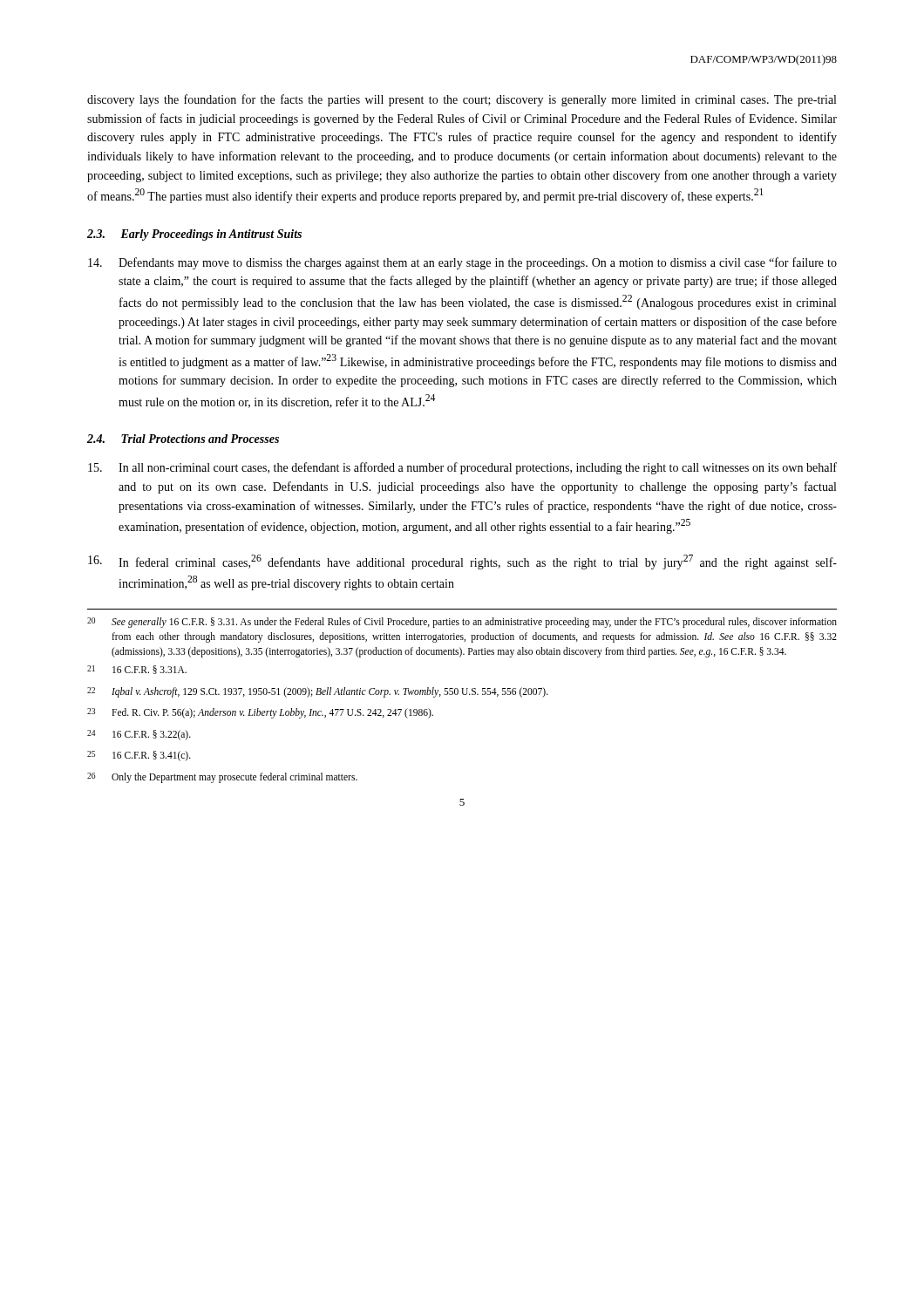
Task: Locate the passage starting "In federal criminal cases,26 defendants have additional procedural"
Action: click(x=462, y=572)
